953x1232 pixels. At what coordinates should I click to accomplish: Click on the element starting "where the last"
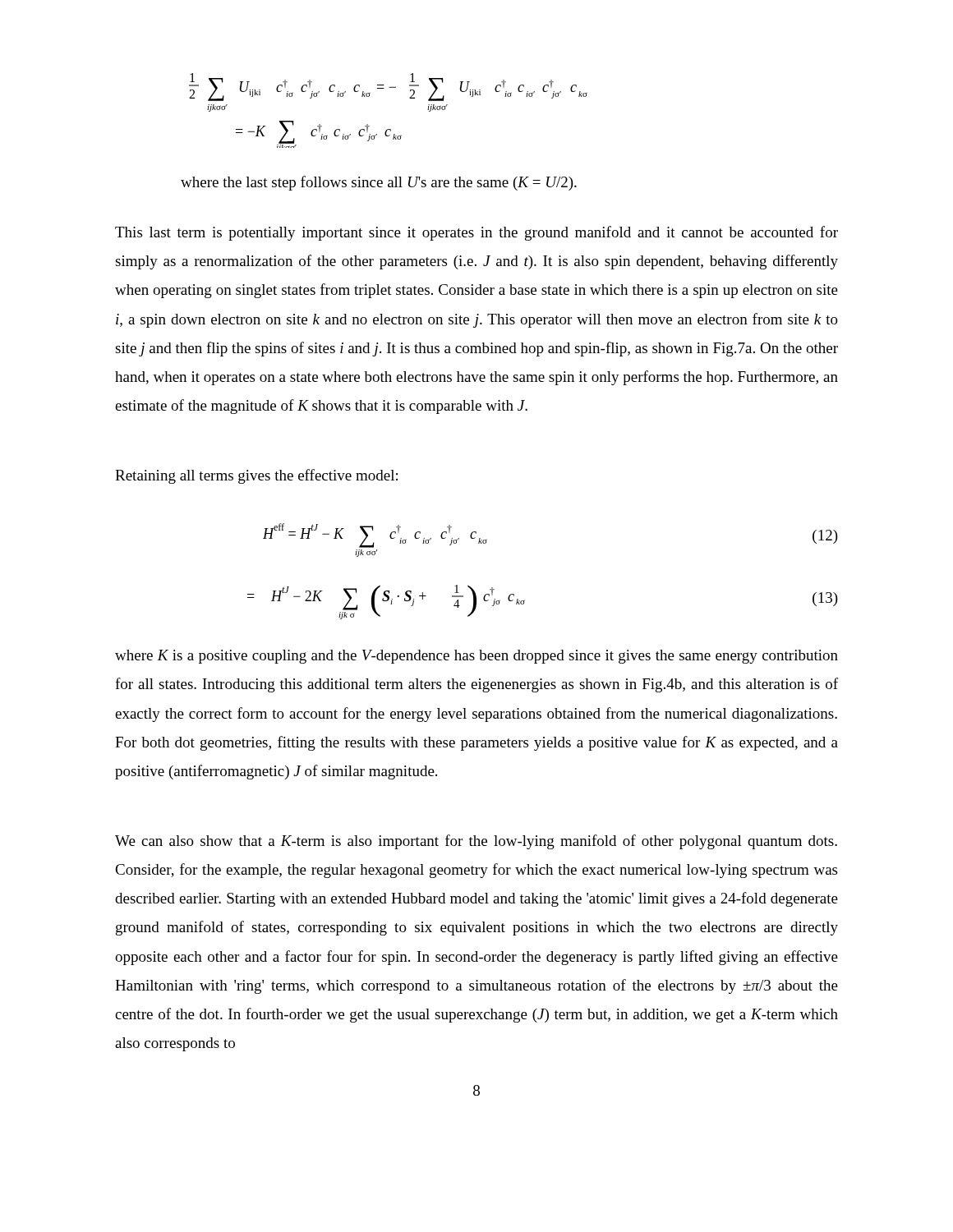pos(379,182)
